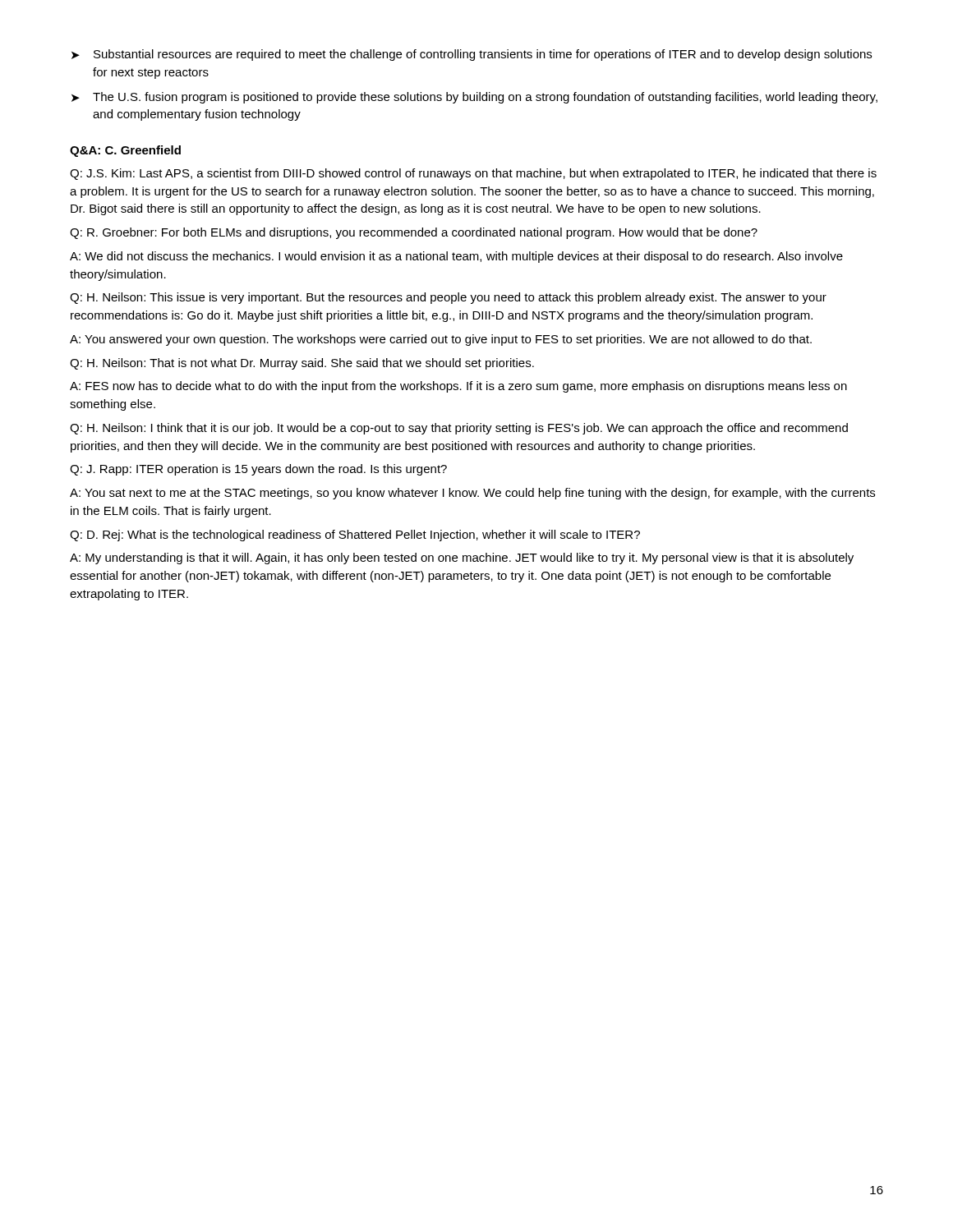953x1232 pixels.
Task: Click the passage that begins "Q: R. Groebner: For both"
Action: pos(476,232)
